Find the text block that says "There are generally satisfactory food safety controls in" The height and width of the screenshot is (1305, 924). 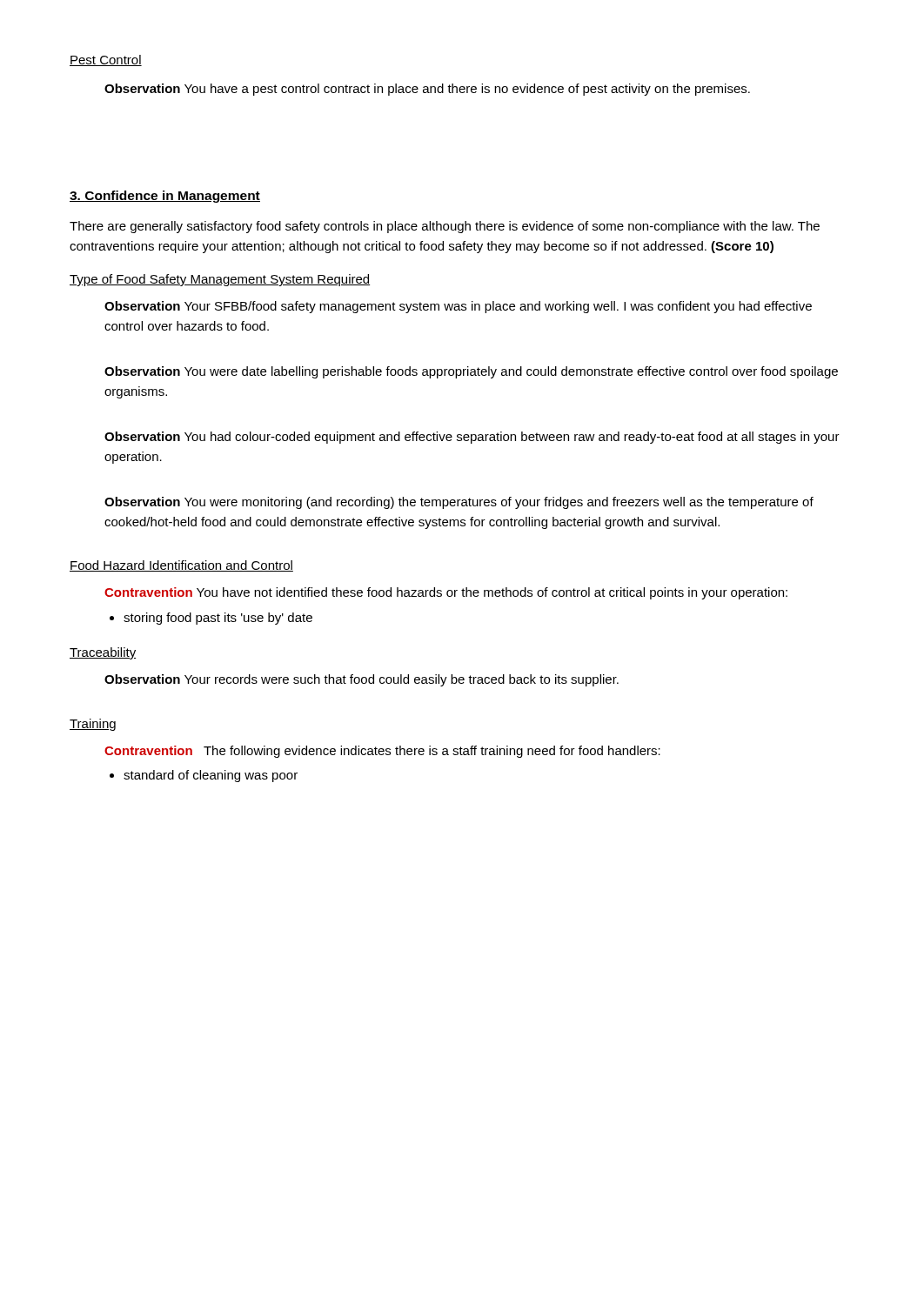(445, 235)
